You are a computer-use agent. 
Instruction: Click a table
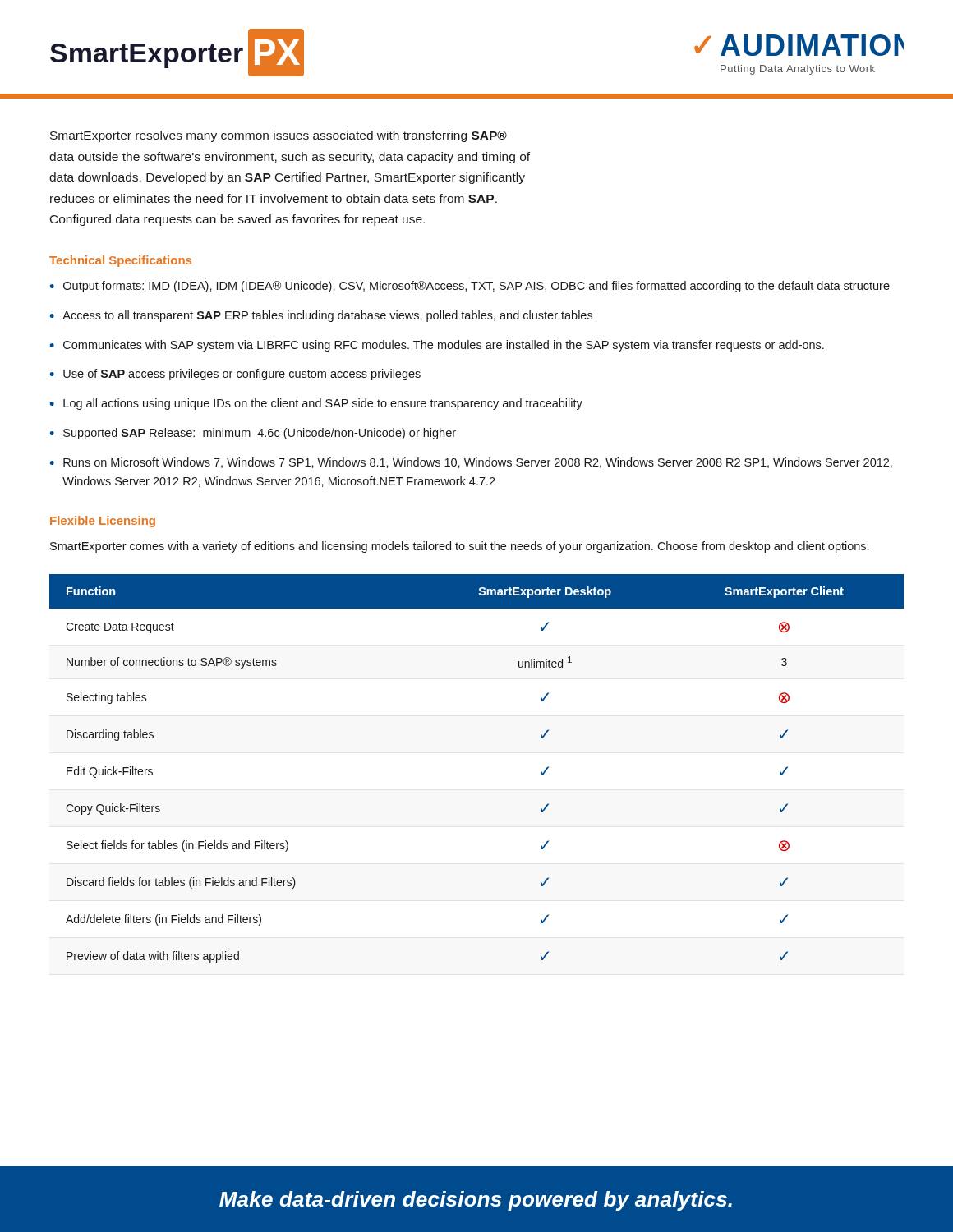point(476,775)
